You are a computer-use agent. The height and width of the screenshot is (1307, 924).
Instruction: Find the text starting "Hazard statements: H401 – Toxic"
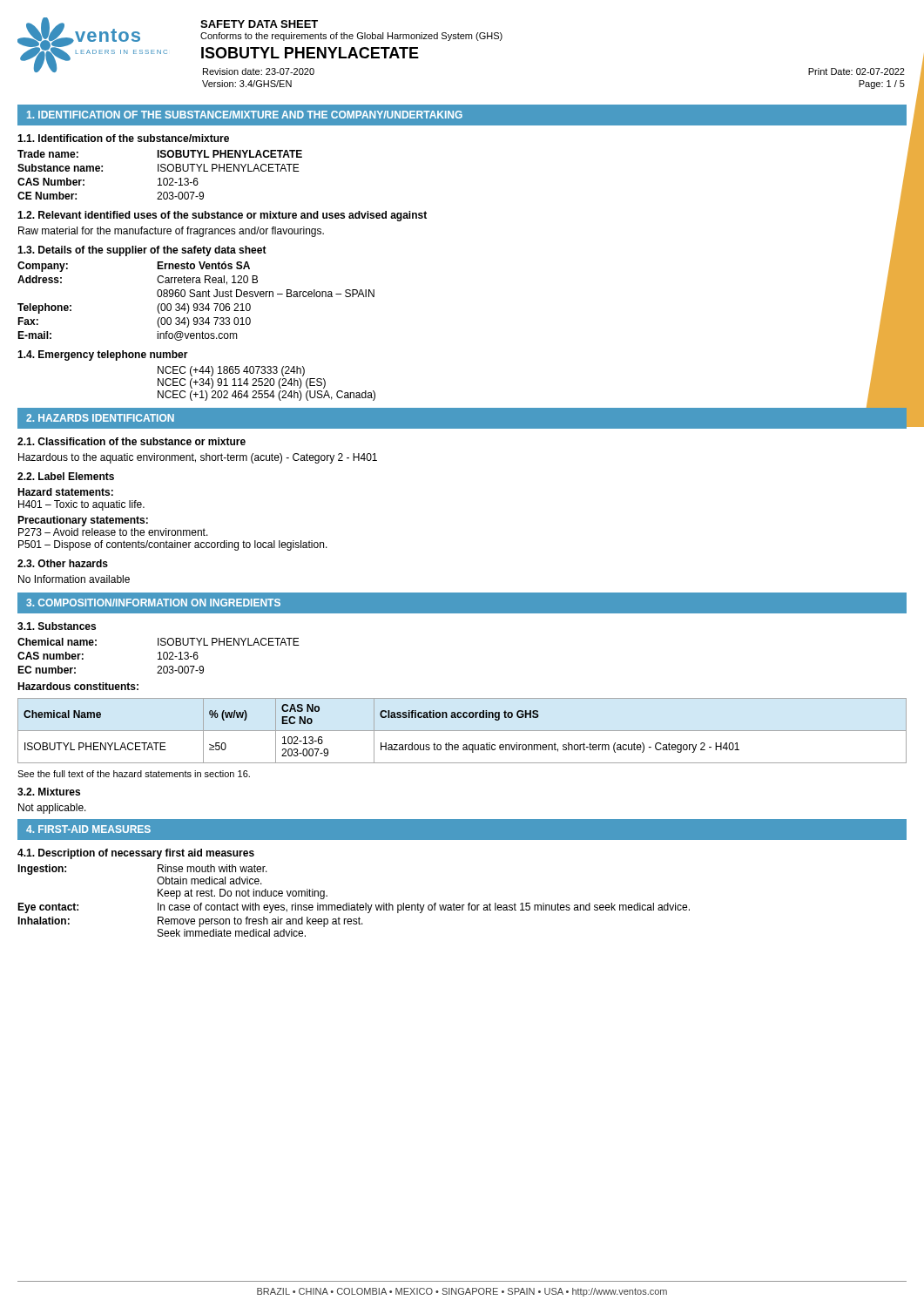coord(65,492)
